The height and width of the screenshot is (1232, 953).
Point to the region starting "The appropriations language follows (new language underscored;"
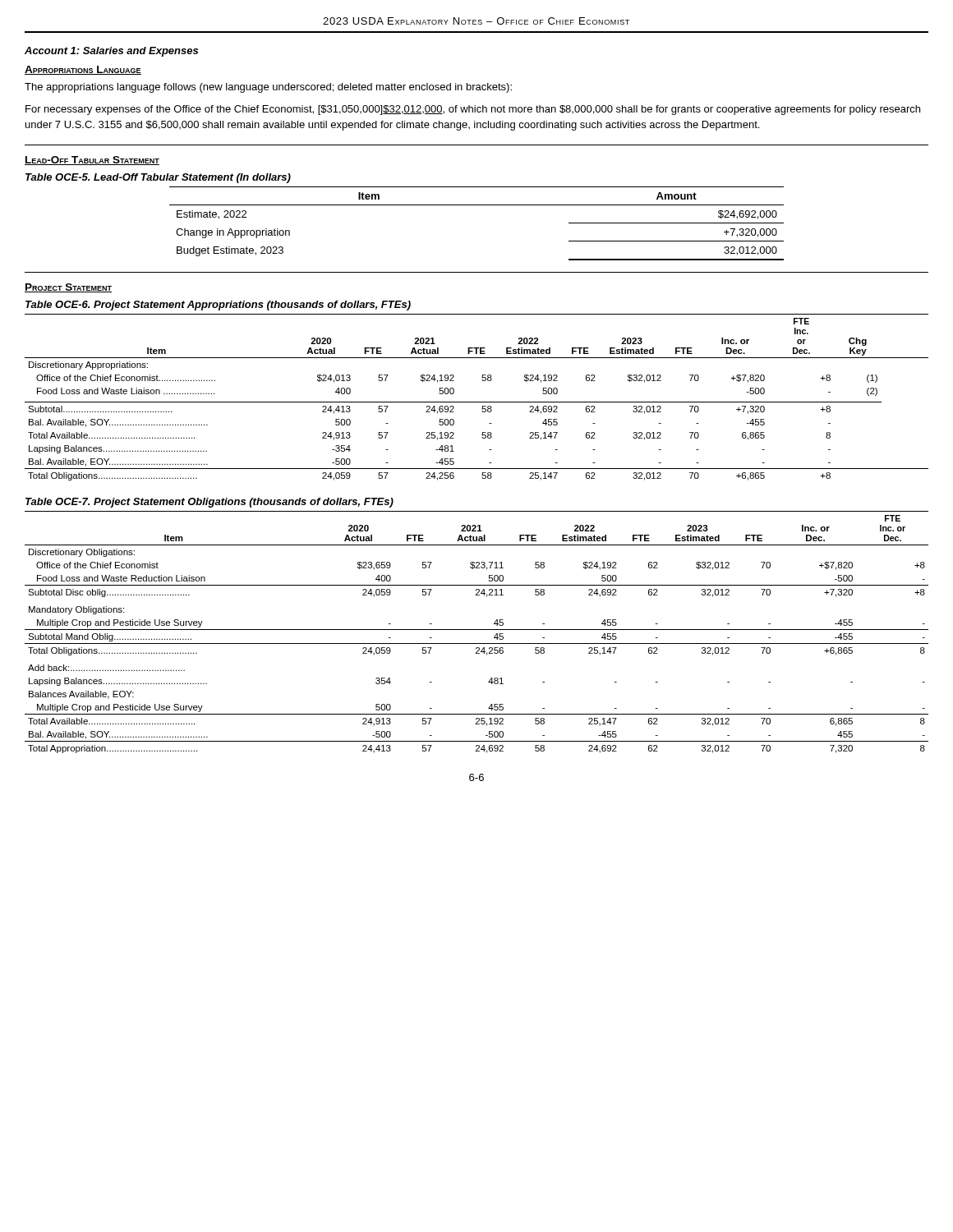tap(269, 87)
